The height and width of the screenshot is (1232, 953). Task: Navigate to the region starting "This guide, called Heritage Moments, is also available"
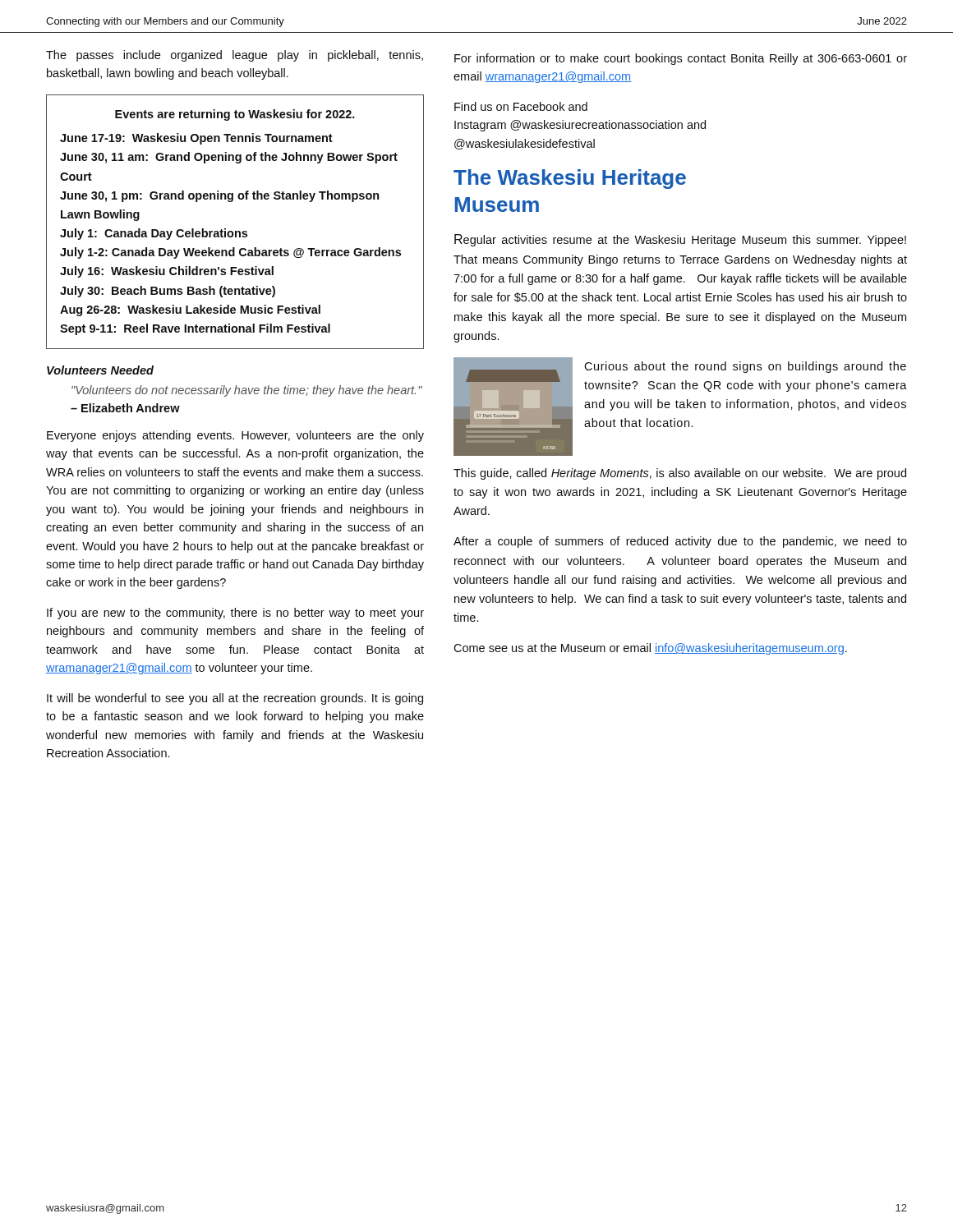click(680, 492)
